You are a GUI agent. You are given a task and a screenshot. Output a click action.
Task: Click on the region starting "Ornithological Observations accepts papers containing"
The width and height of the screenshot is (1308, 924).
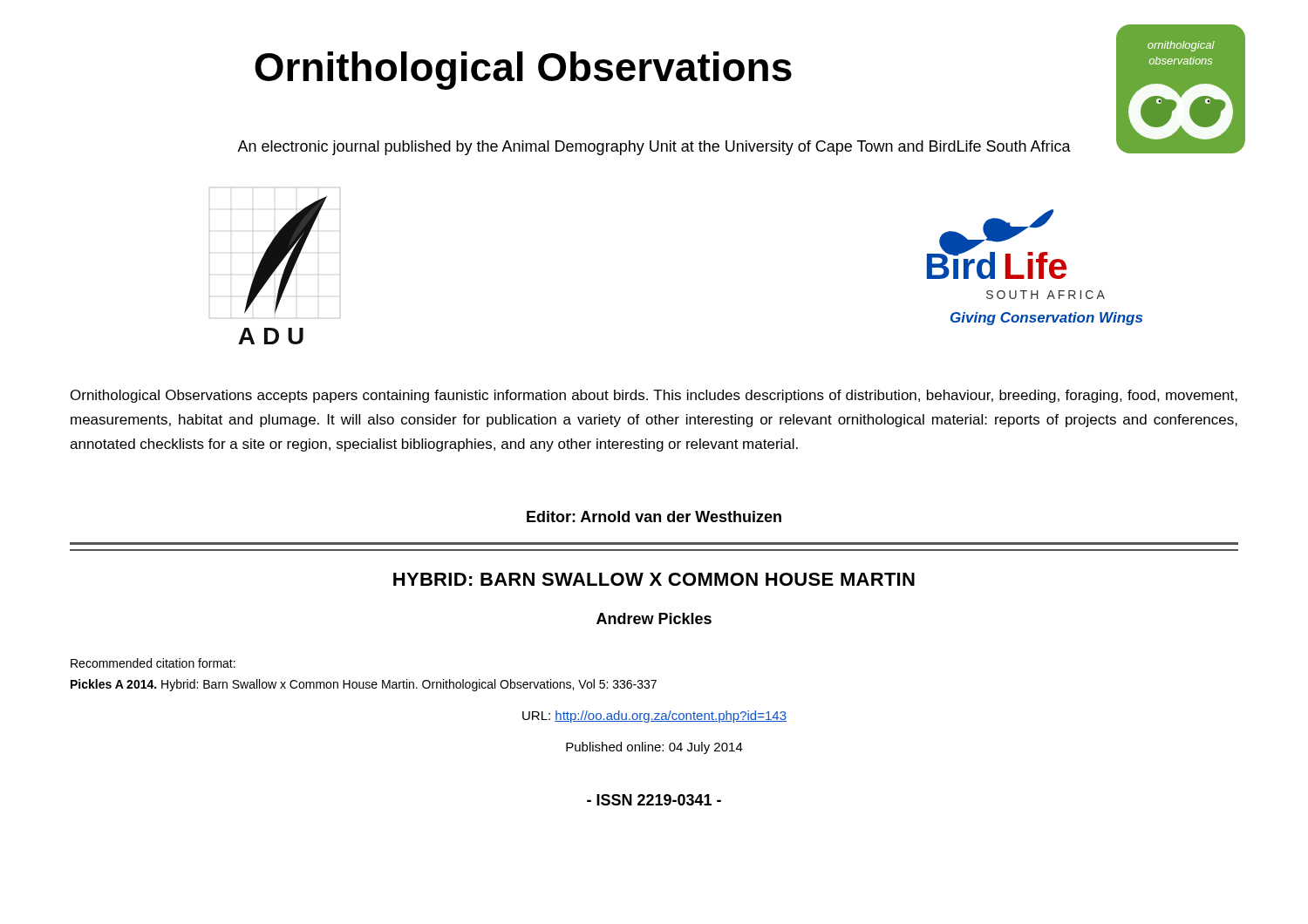(x=654, y=420)
